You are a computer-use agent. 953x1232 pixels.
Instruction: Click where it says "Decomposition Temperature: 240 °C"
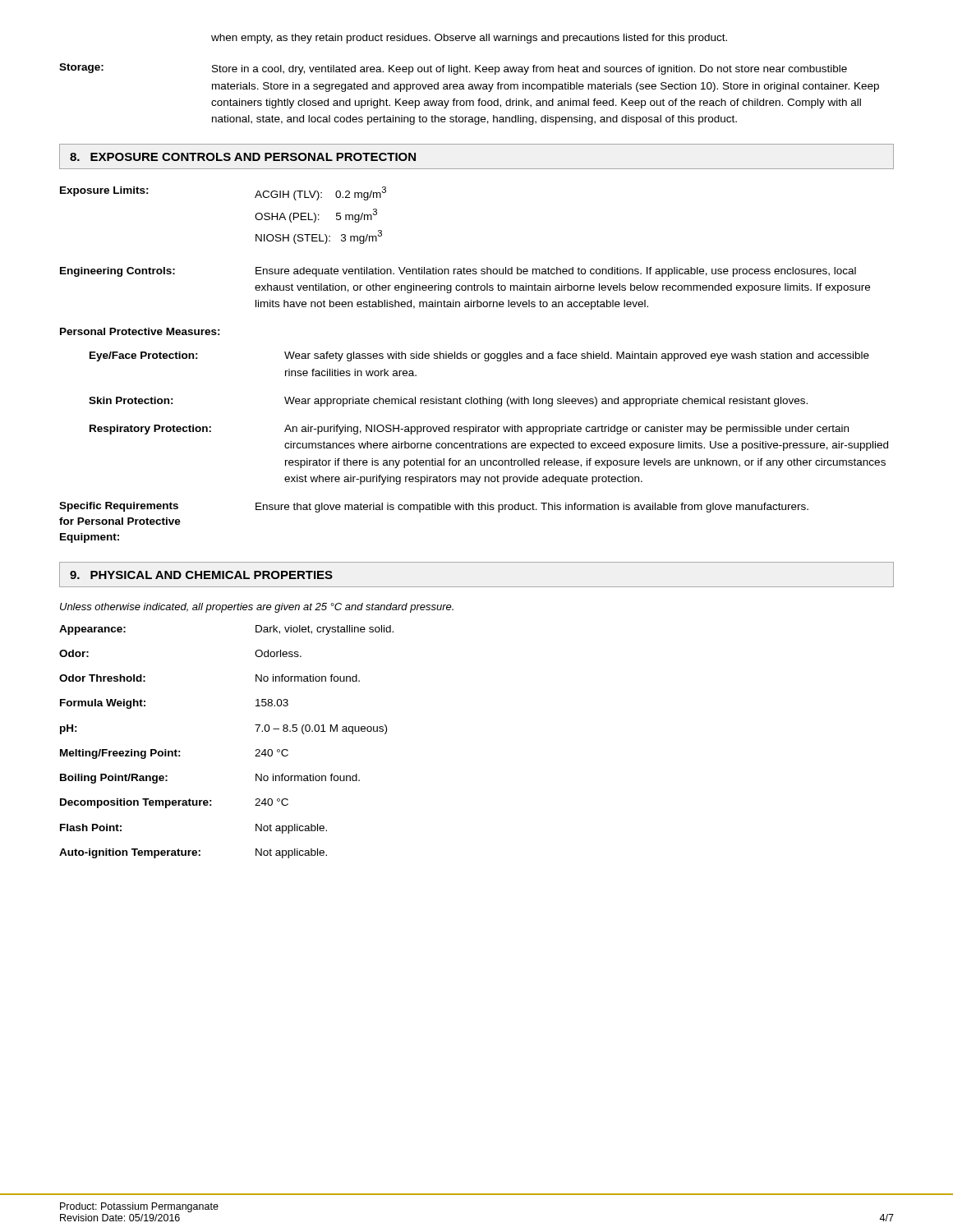(x=174, y=803)
